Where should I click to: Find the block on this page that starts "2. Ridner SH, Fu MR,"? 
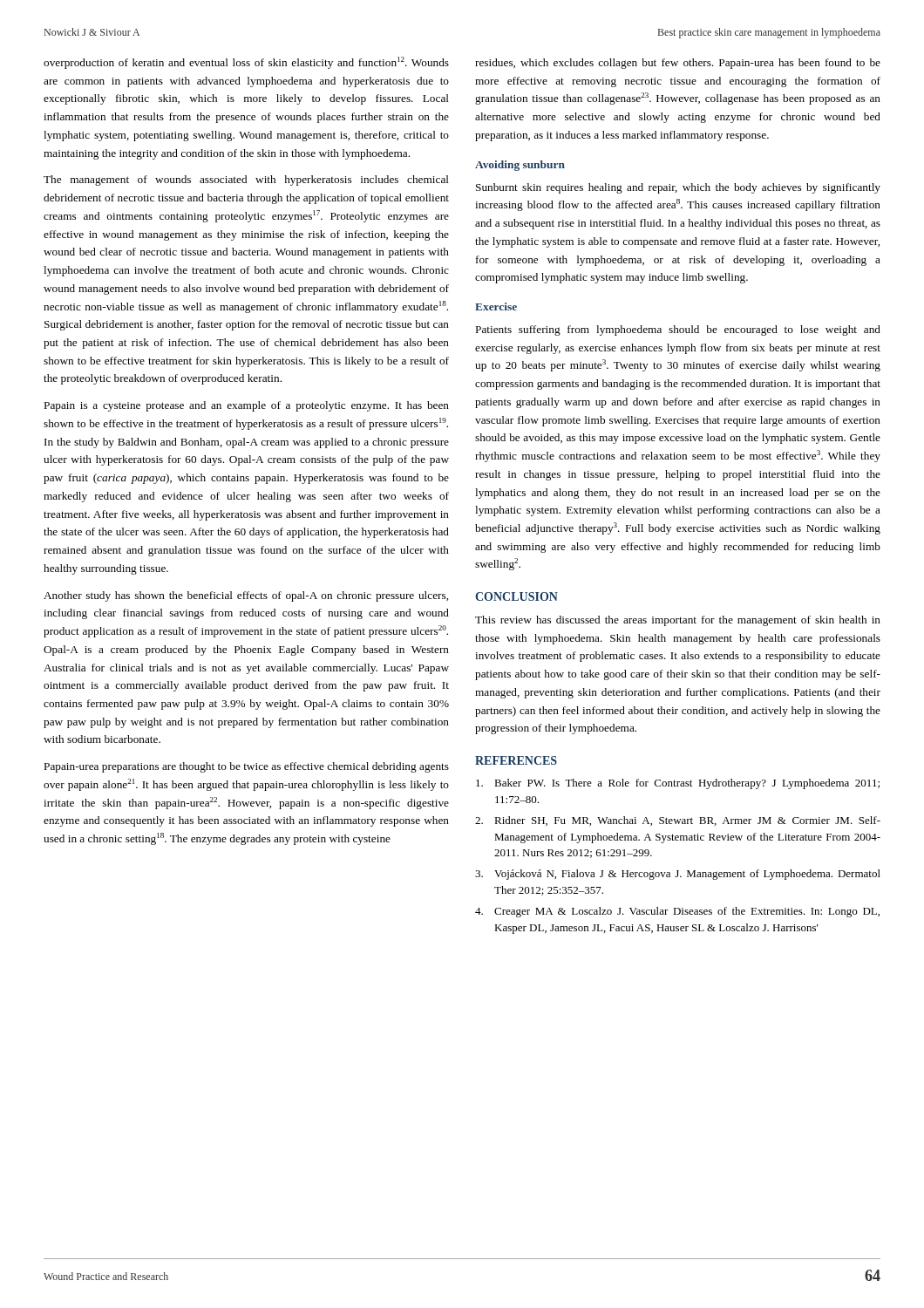pos(678,837)
